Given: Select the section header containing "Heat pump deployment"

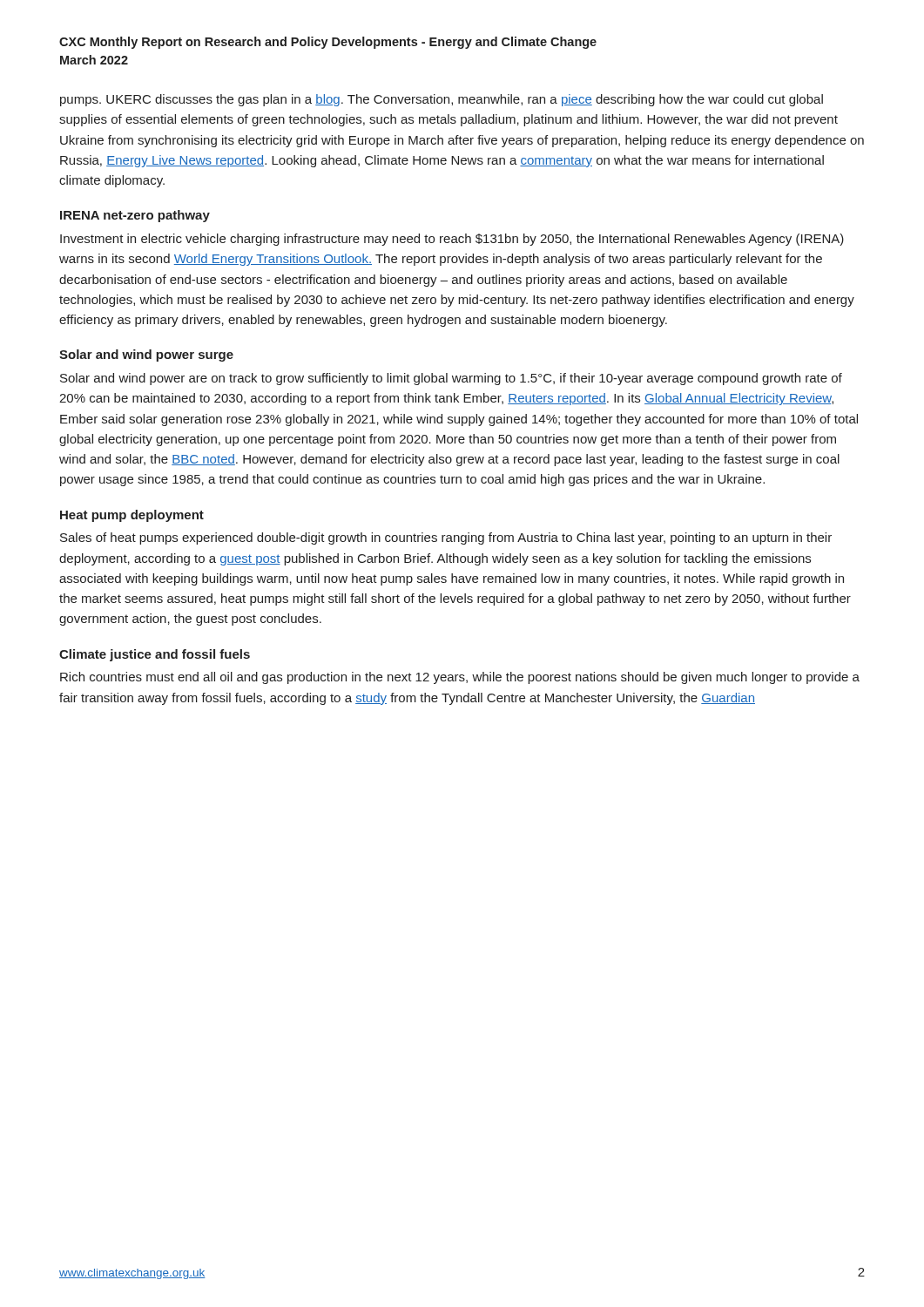Looking at the screenshot, I should coord(131,514).
